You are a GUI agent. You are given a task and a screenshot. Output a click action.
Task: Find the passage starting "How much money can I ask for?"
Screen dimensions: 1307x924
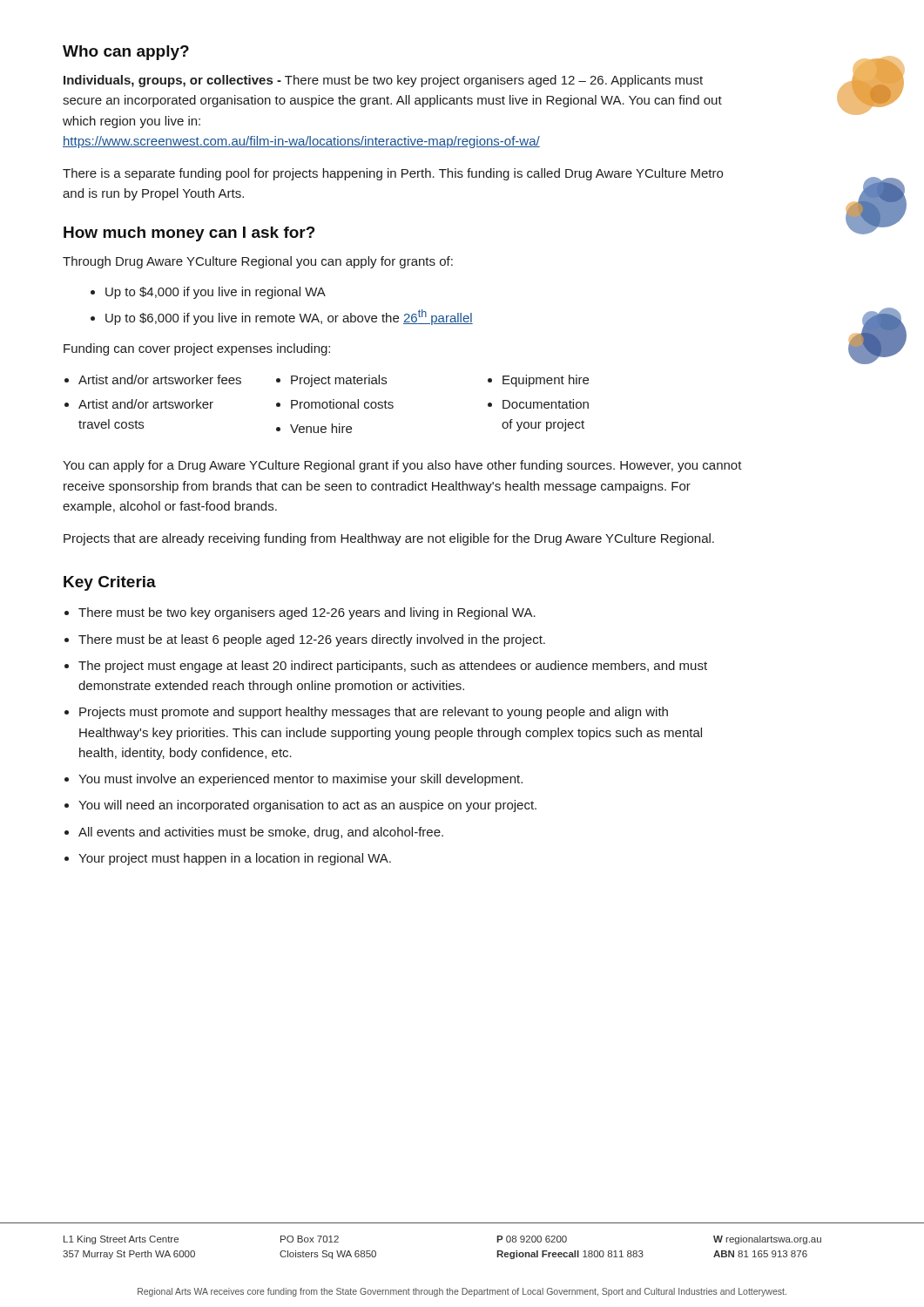pos(189,234)
